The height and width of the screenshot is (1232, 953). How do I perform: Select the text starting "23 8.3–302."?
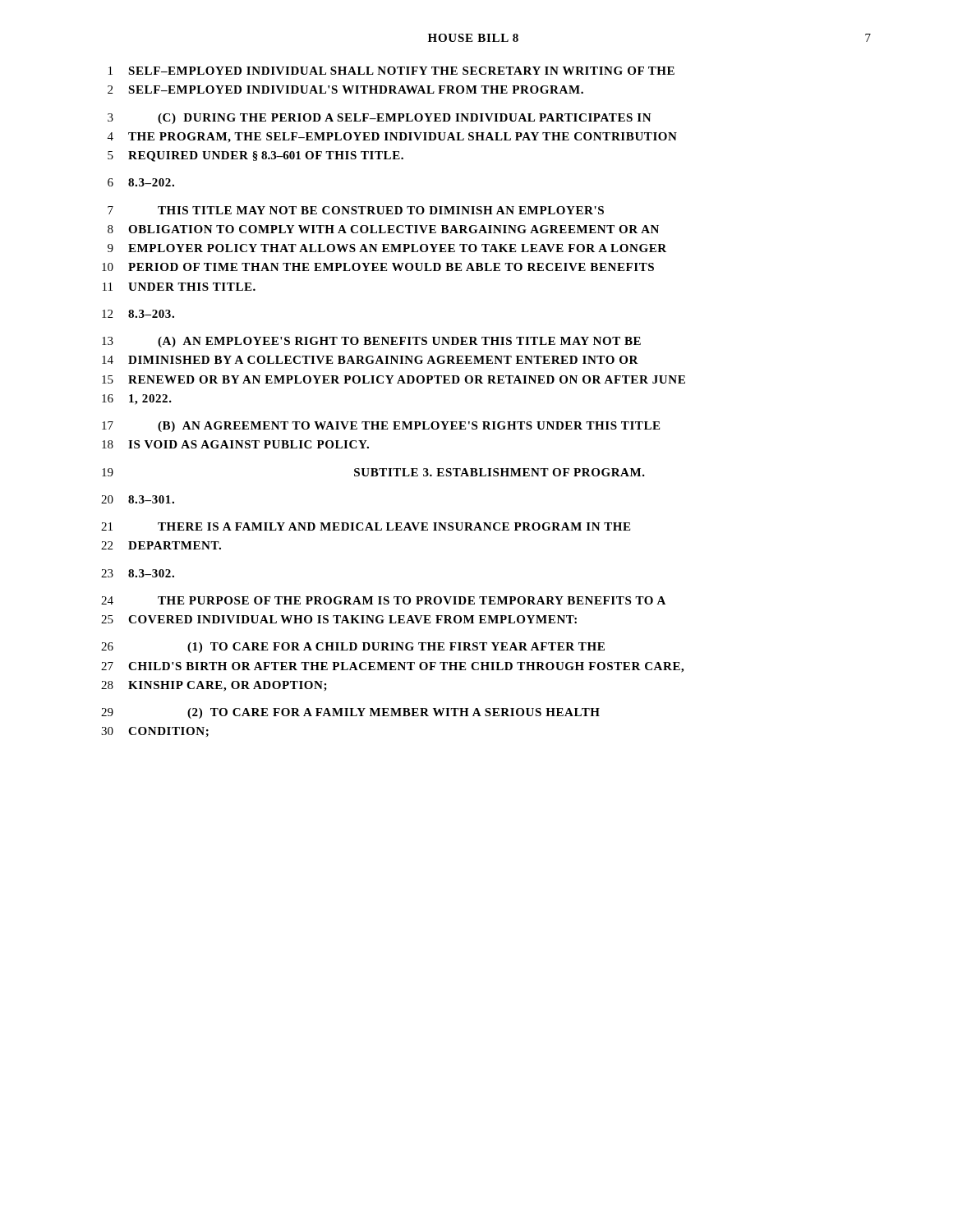(138, 573)
